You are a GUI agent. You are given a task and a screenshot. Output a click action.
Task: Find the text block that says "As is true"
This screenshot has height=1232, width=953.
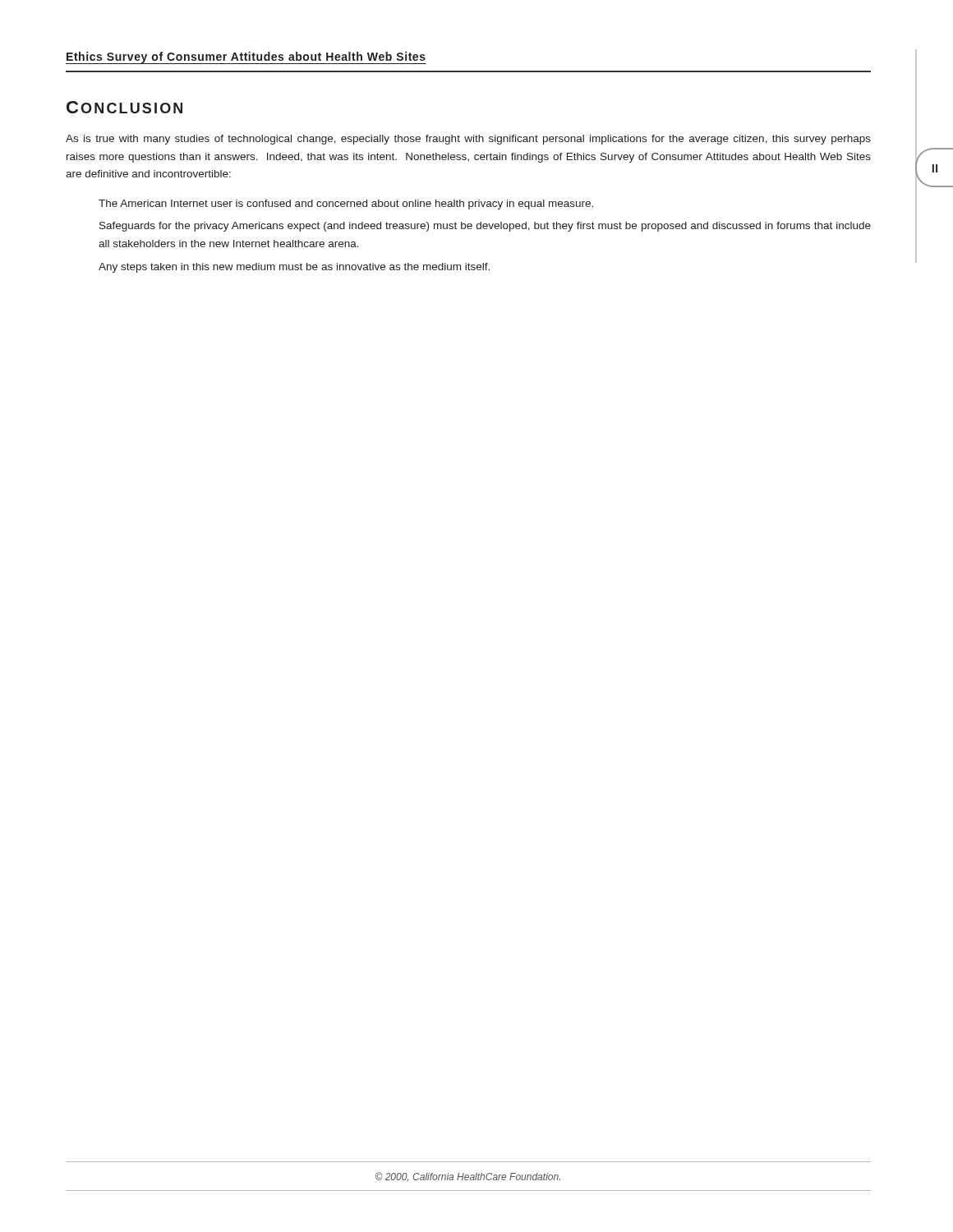coord(468,156)
